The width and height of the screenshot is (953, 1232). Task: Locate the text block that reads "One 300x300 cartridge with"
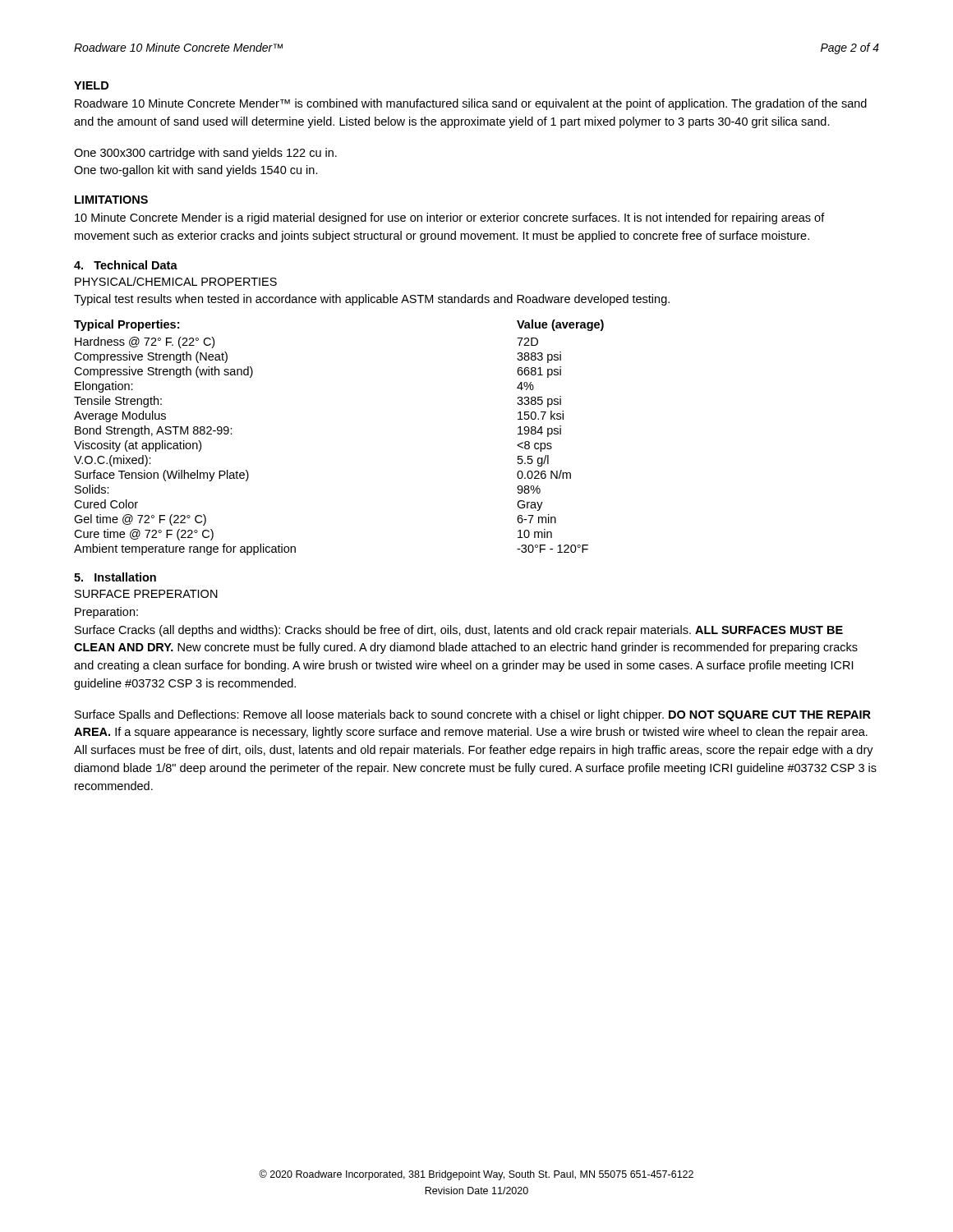(x=206, y=161)
